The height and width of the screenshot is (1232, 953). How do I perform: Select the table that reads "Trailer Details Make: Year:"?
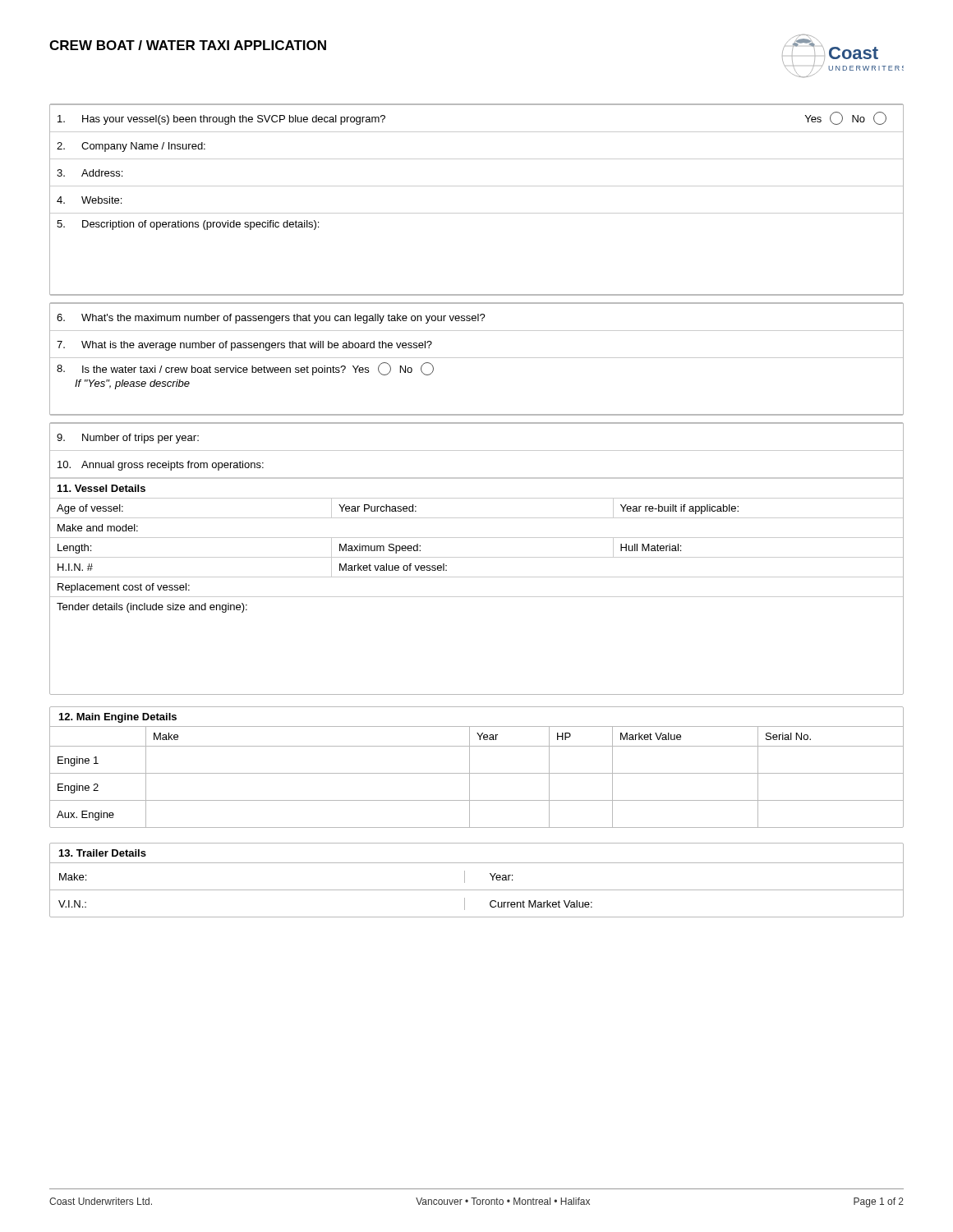476,880
